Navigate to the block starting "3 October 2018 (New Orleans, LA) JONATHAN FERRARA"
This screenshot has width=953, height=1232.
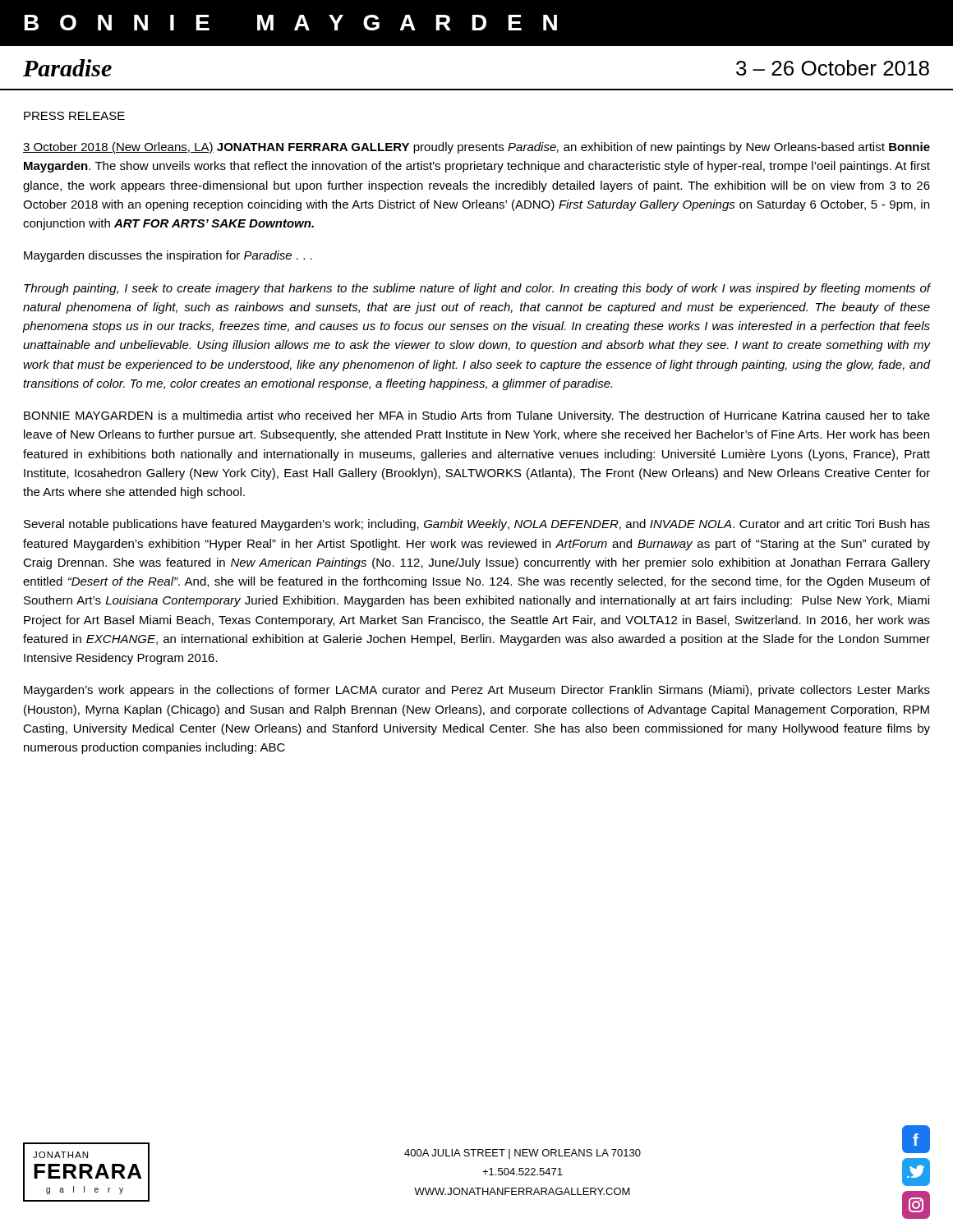click(476, 185)
